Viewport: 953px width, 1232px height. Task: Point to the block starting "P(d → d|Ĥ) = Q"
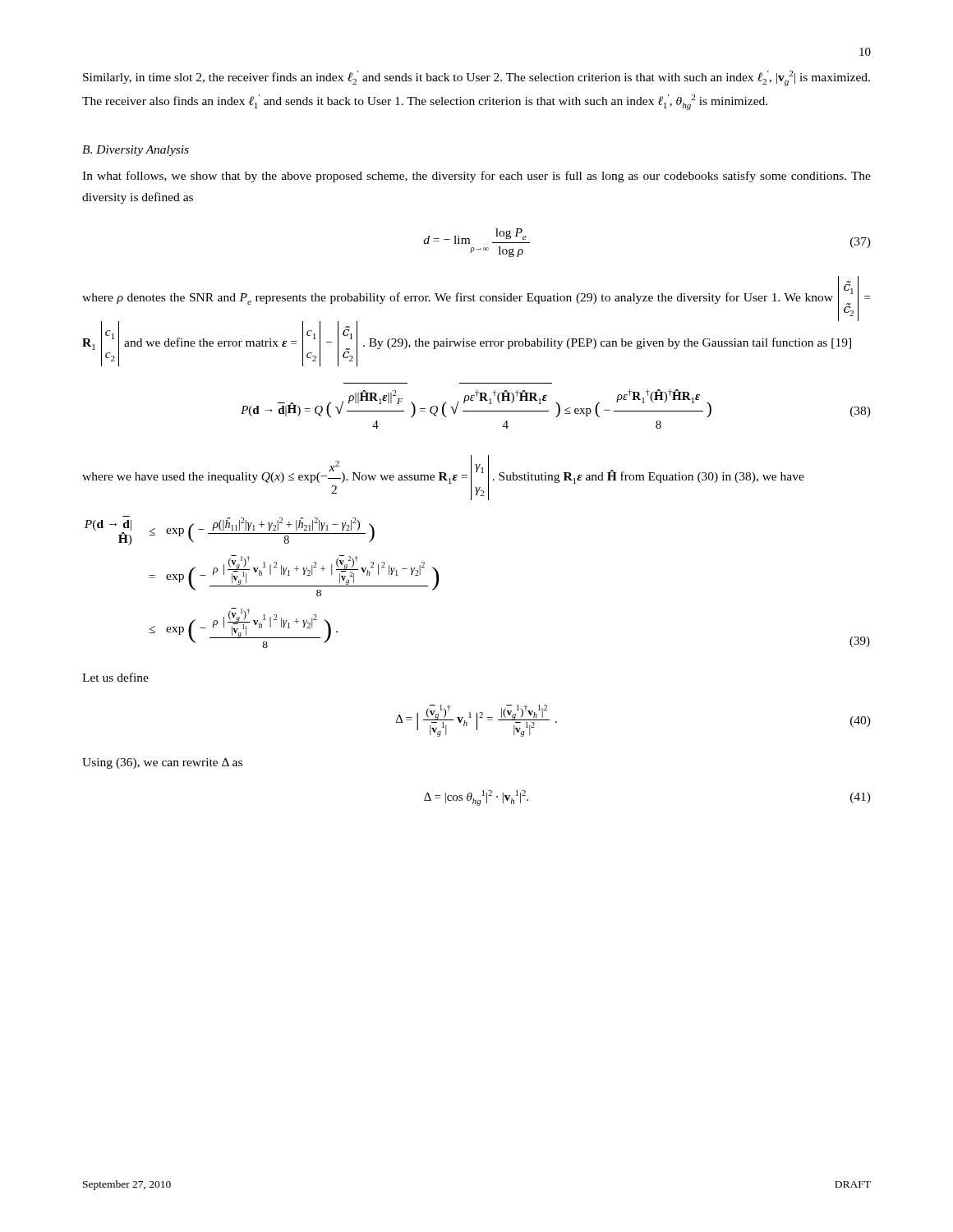(556, 411)
